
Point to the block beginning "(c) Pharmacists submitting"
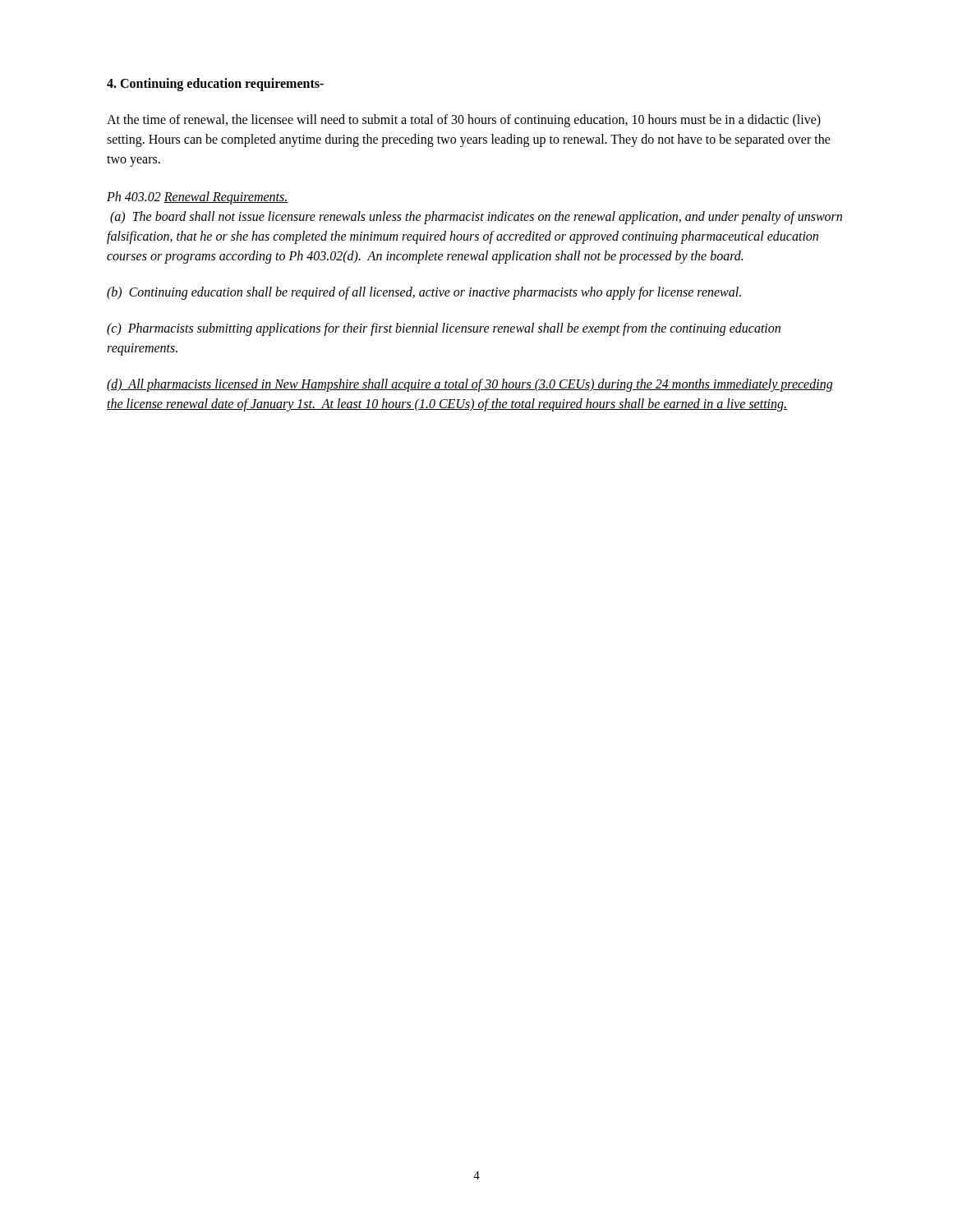444,338
